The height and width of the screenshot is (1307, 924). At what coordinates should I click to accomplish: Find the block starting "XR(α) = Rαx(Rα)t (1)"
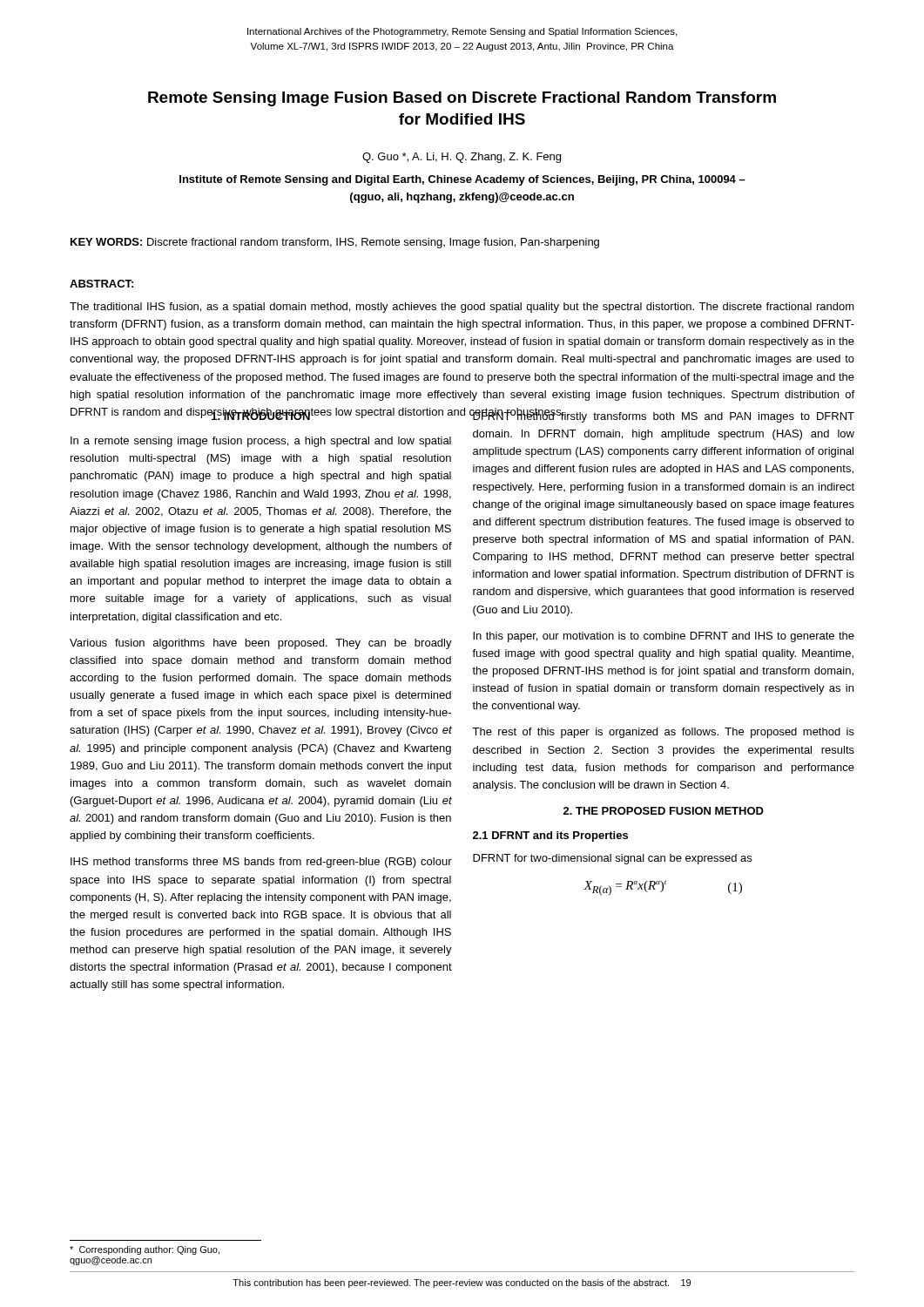point(663,887)
